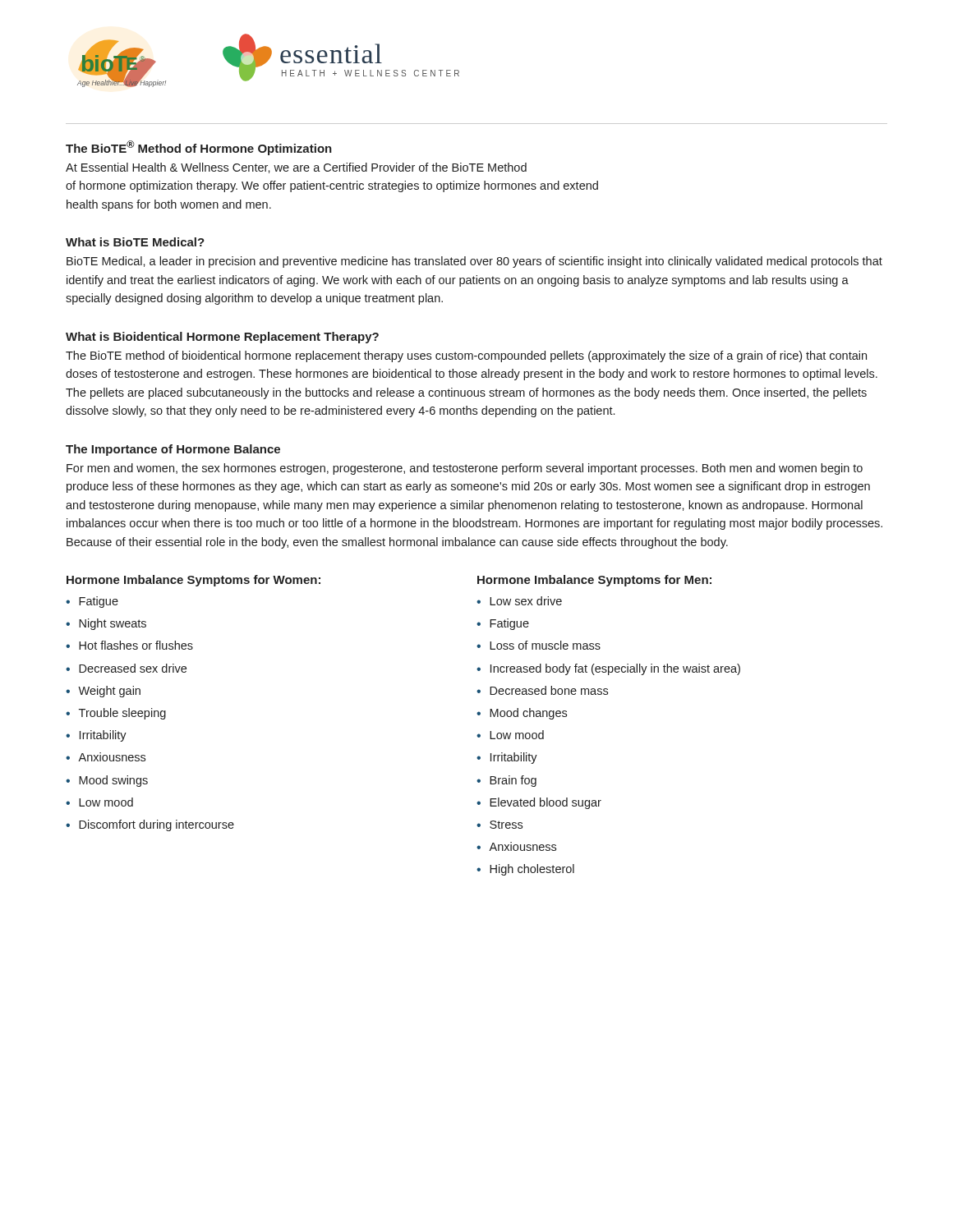Image resolution: width=953 pixels, height=1232 pixels.
Task: Select the list item with the text "Mood swings"
Action: pos(113,780)
